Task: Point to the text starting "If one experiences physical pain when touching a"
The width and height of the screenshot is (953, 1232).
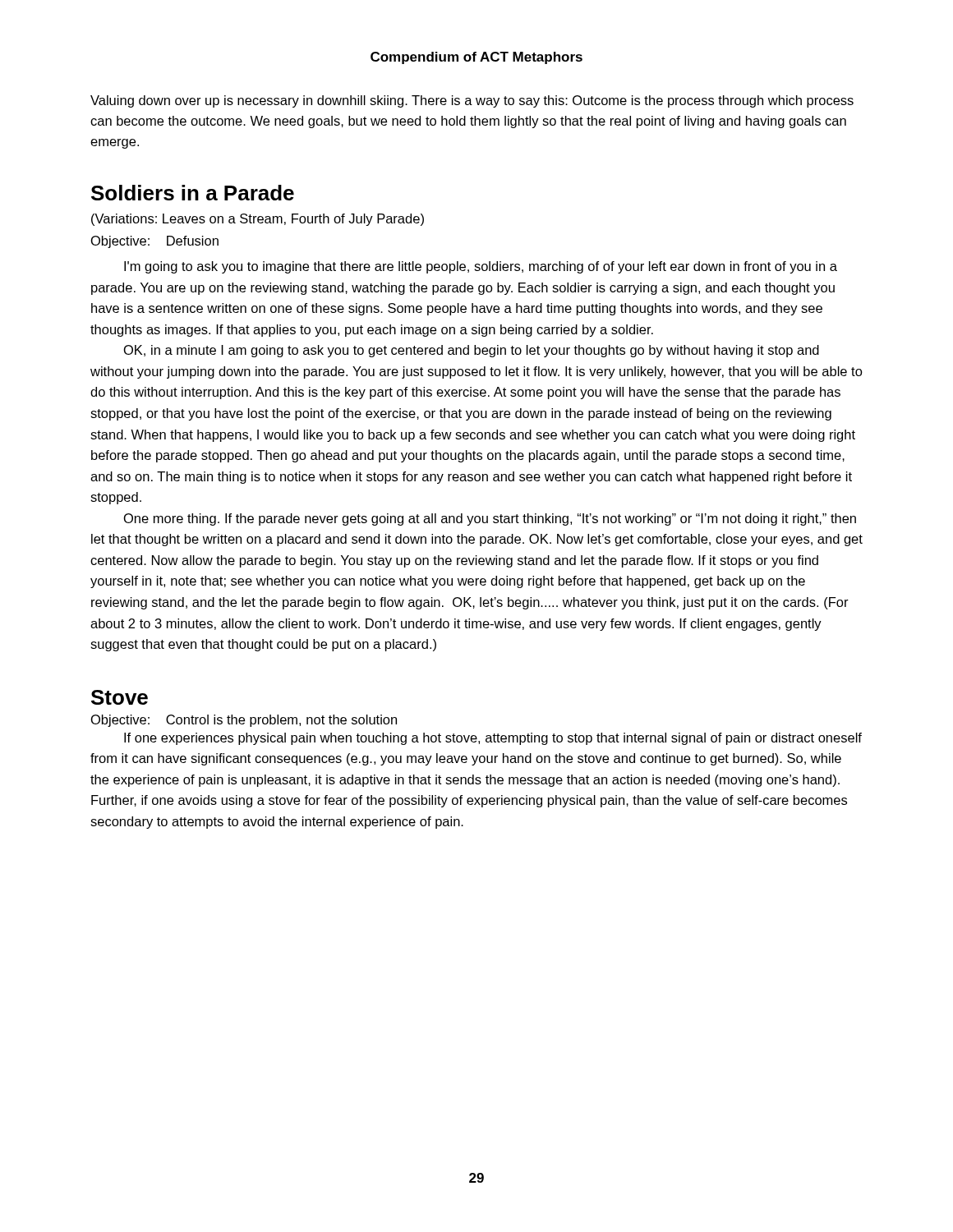Action: [476, 780]
